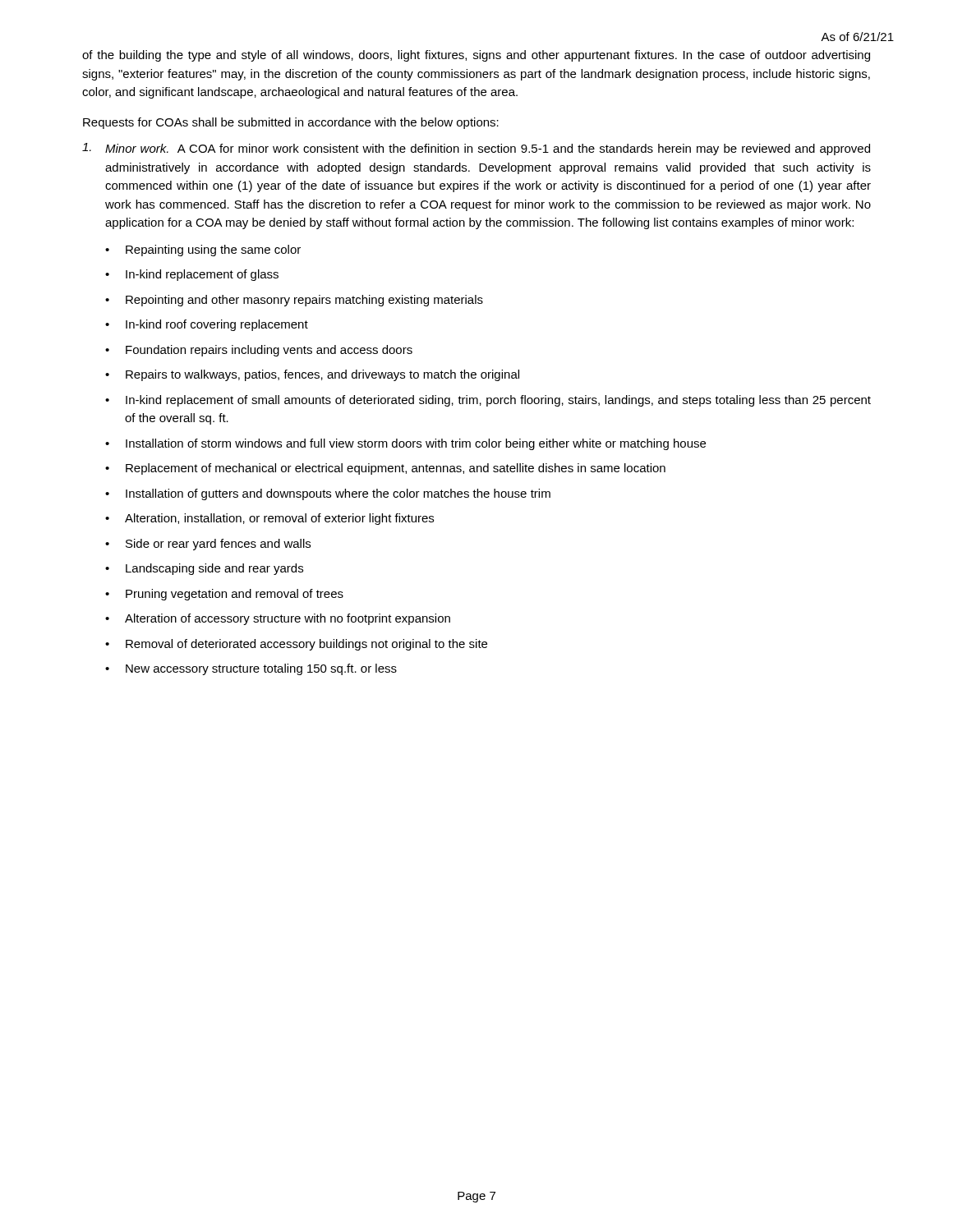Click on the block starting "In-kind roof covering replacement"
The height and width of the screenshot is (1232, 953).
pos(216,324)
